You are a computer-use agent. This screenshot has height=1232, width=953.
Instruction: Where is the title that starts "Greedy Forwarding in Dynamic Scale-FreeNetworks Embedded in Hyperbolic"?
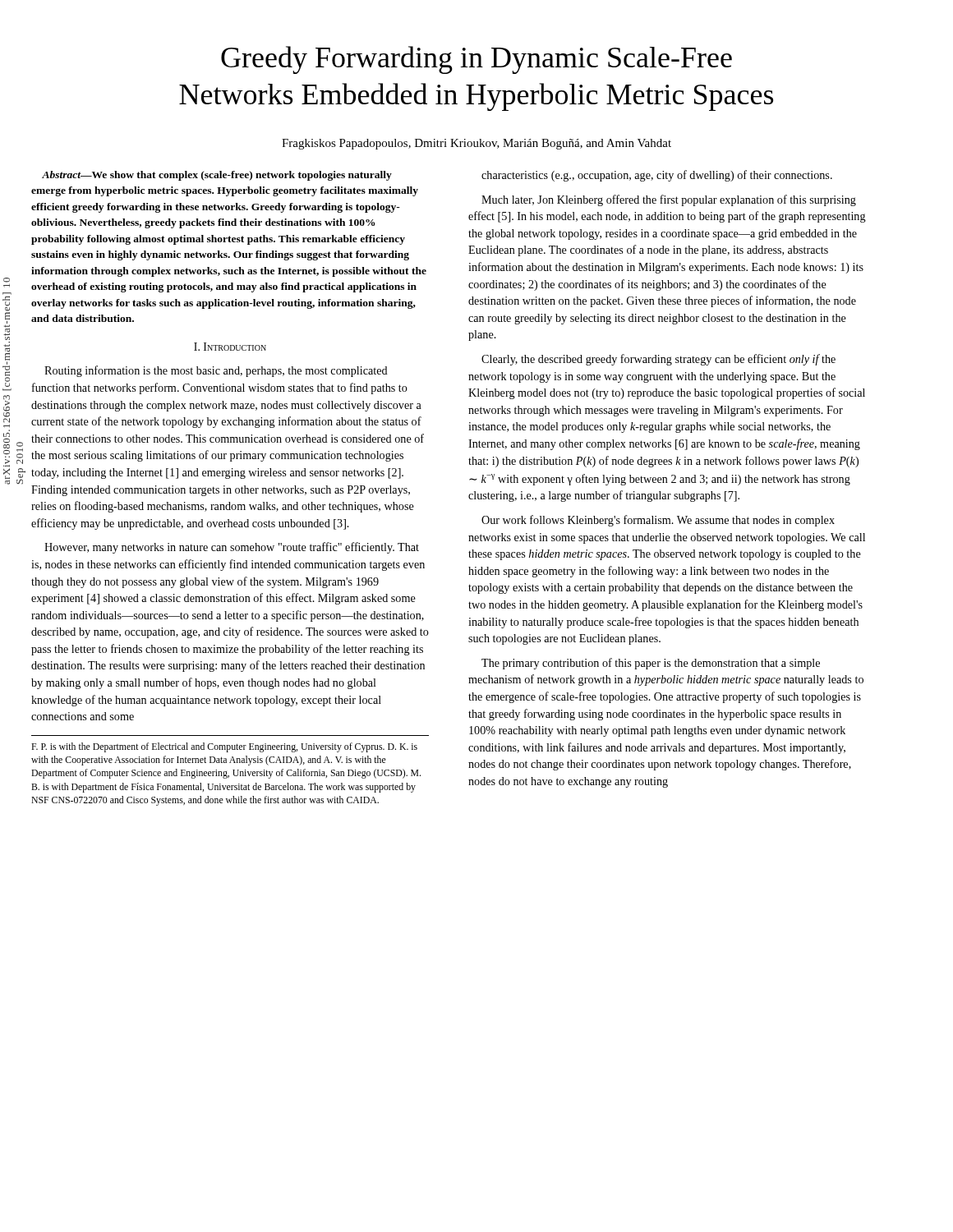pos(476,76)
